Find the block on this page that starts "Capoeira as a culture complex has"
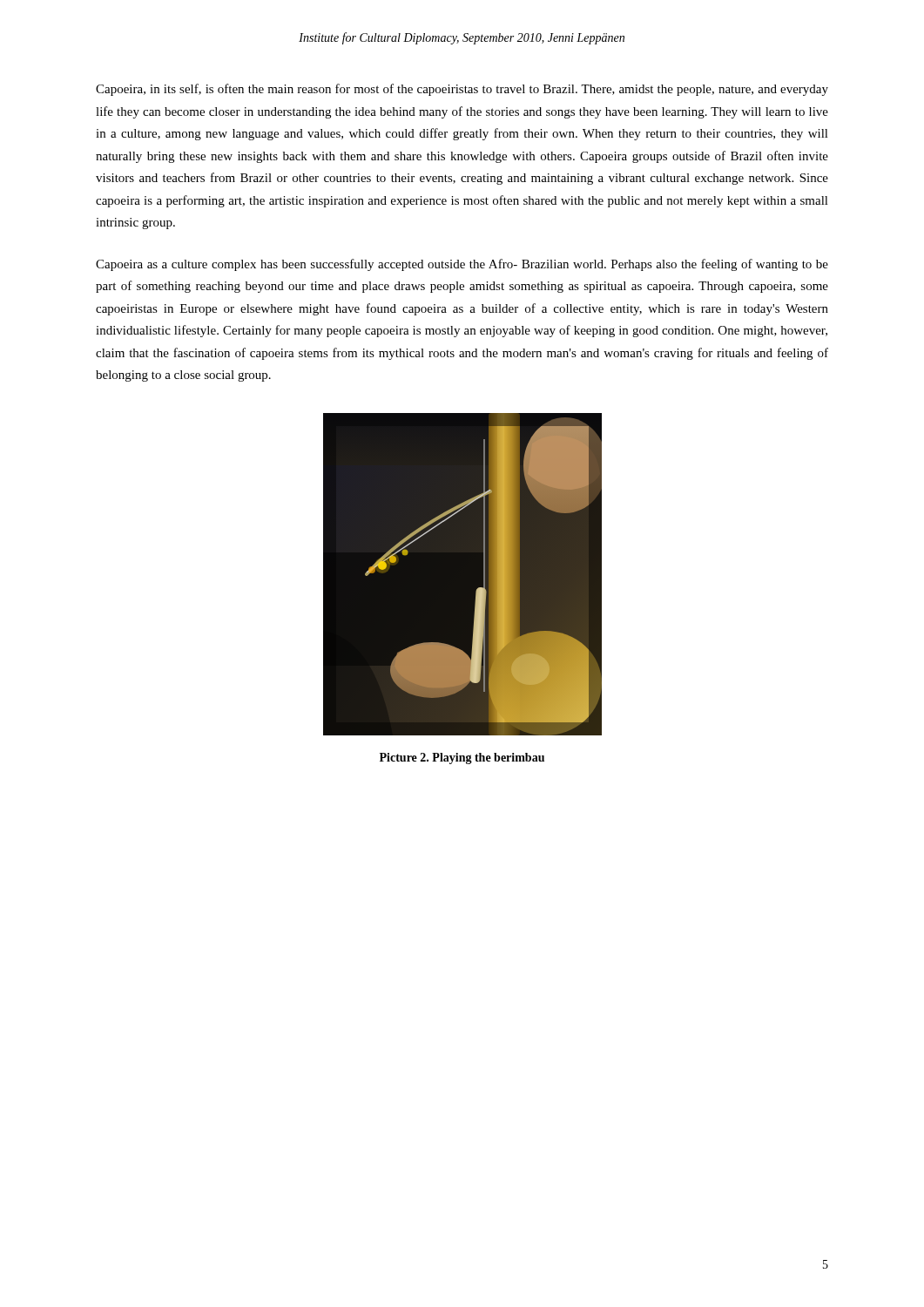924x1307 pixels. (462, 319)
